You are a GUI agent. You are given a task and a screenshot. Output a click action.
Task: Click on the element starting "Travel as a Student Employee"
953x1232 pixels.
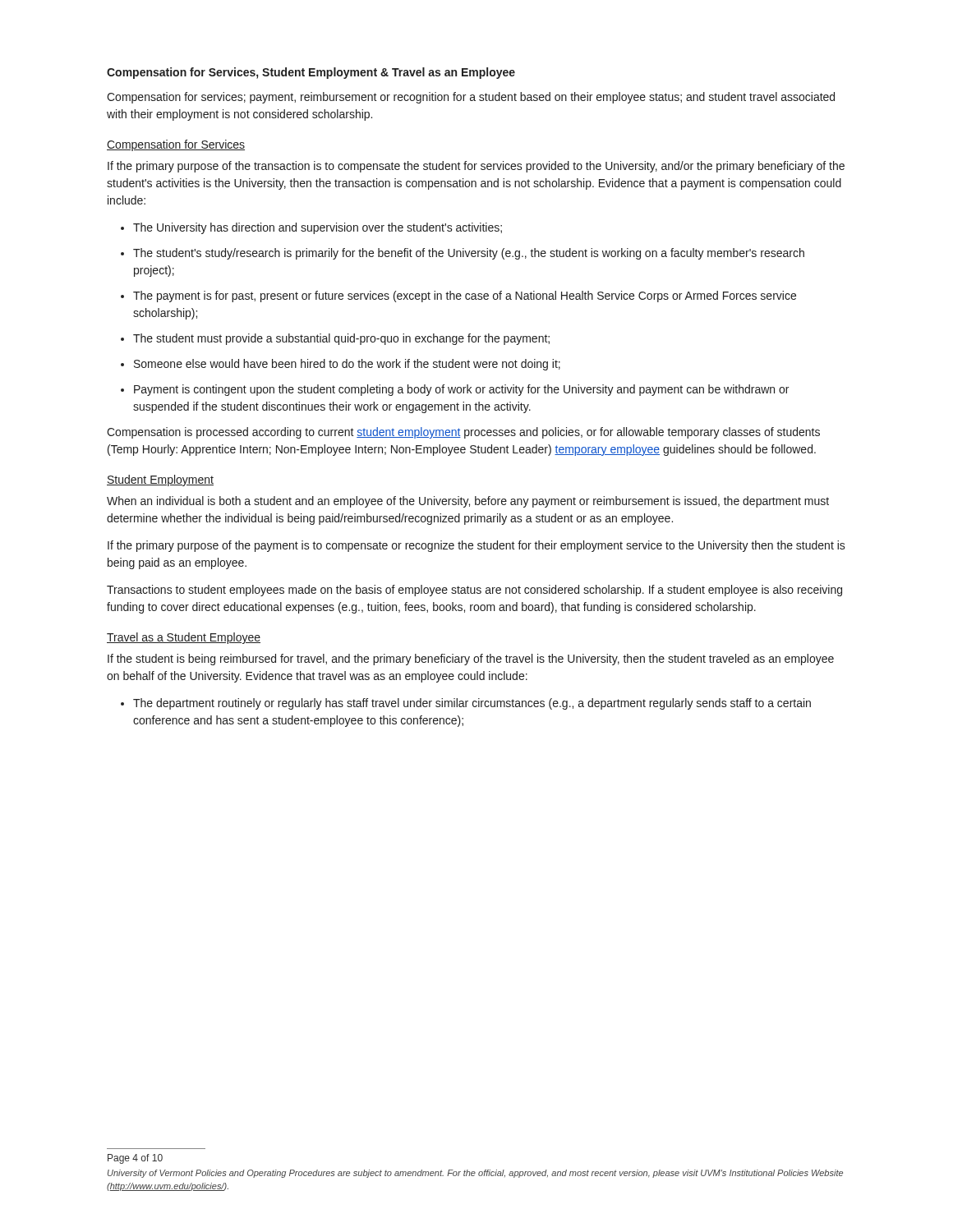pyautogui.click(x=184, y=637)
